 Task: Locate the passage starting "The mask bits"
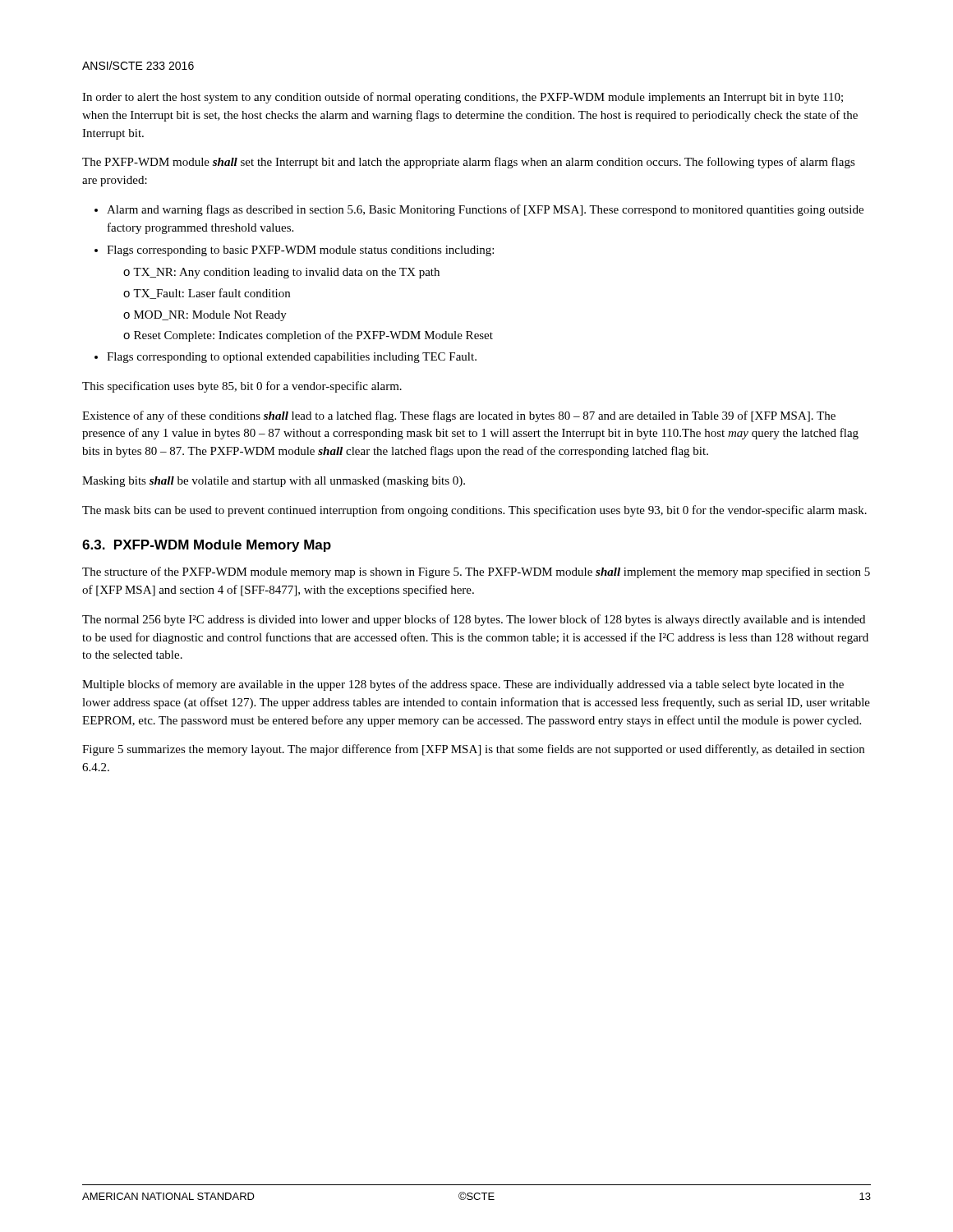click(x=476, y=510)
